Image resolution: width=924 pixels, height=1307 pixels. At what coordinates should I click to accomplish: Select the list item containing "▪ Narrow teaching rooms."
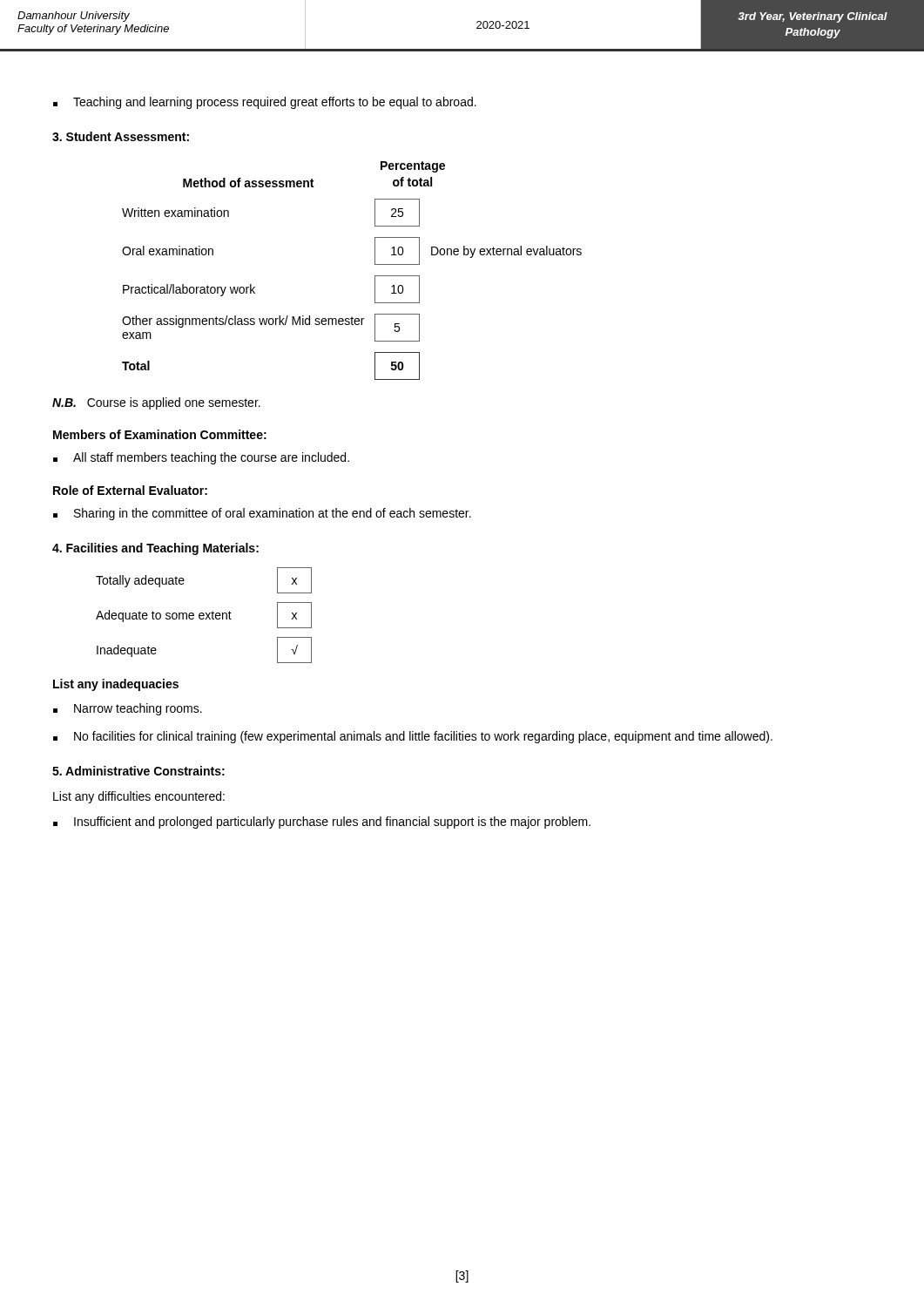(128, 709)
